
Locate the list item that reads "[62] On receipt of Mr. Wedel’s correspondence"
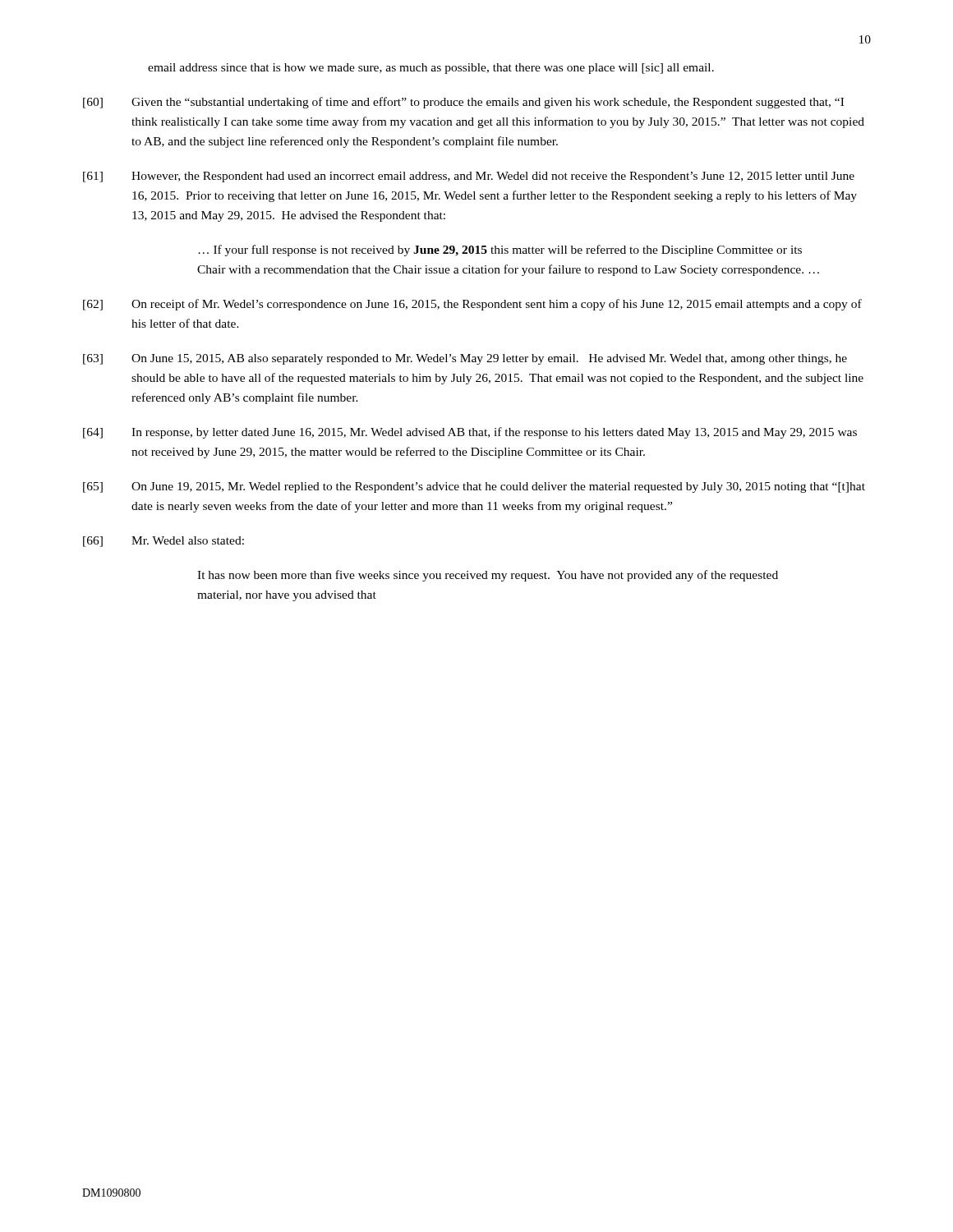click(476, 314)
